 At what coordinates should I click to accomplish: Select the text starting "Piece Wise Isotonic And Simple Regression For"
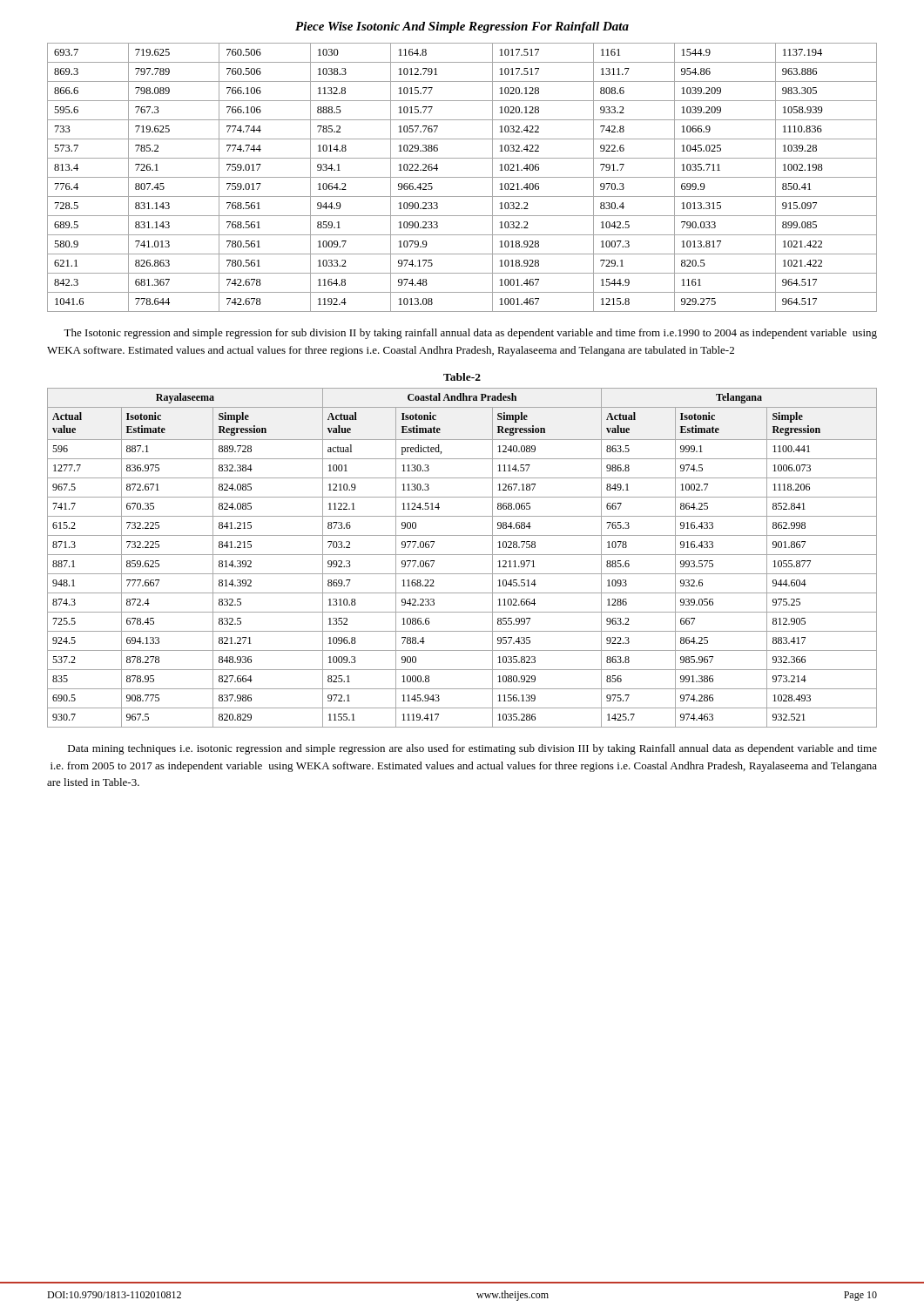(462, 26)
